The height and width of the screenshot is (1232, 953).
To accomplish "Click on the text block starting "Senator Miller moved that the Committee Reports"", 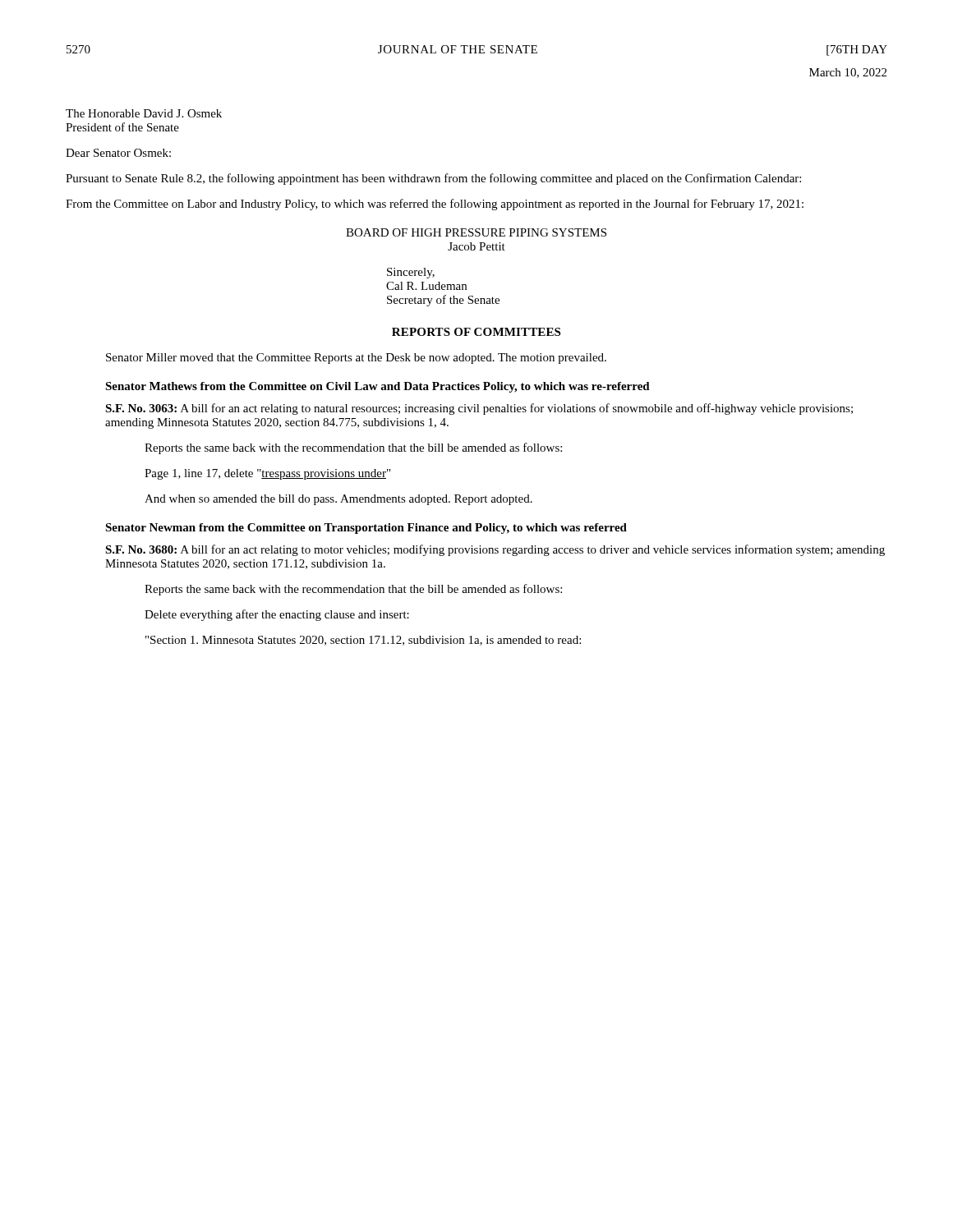I will click(x=356, y=357).
